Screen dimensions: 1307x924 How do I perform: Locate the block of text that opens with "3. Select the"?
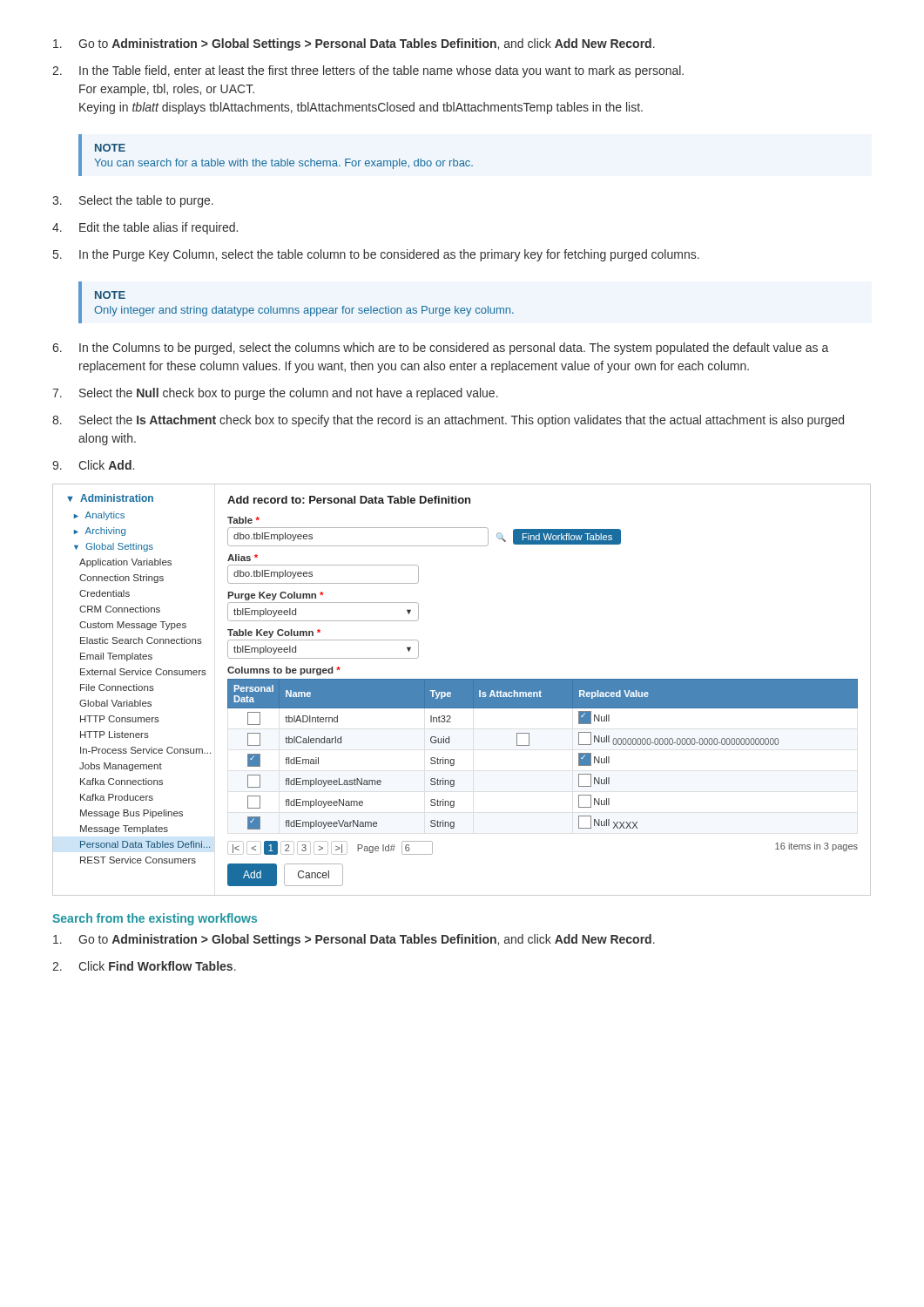point(133,201)
